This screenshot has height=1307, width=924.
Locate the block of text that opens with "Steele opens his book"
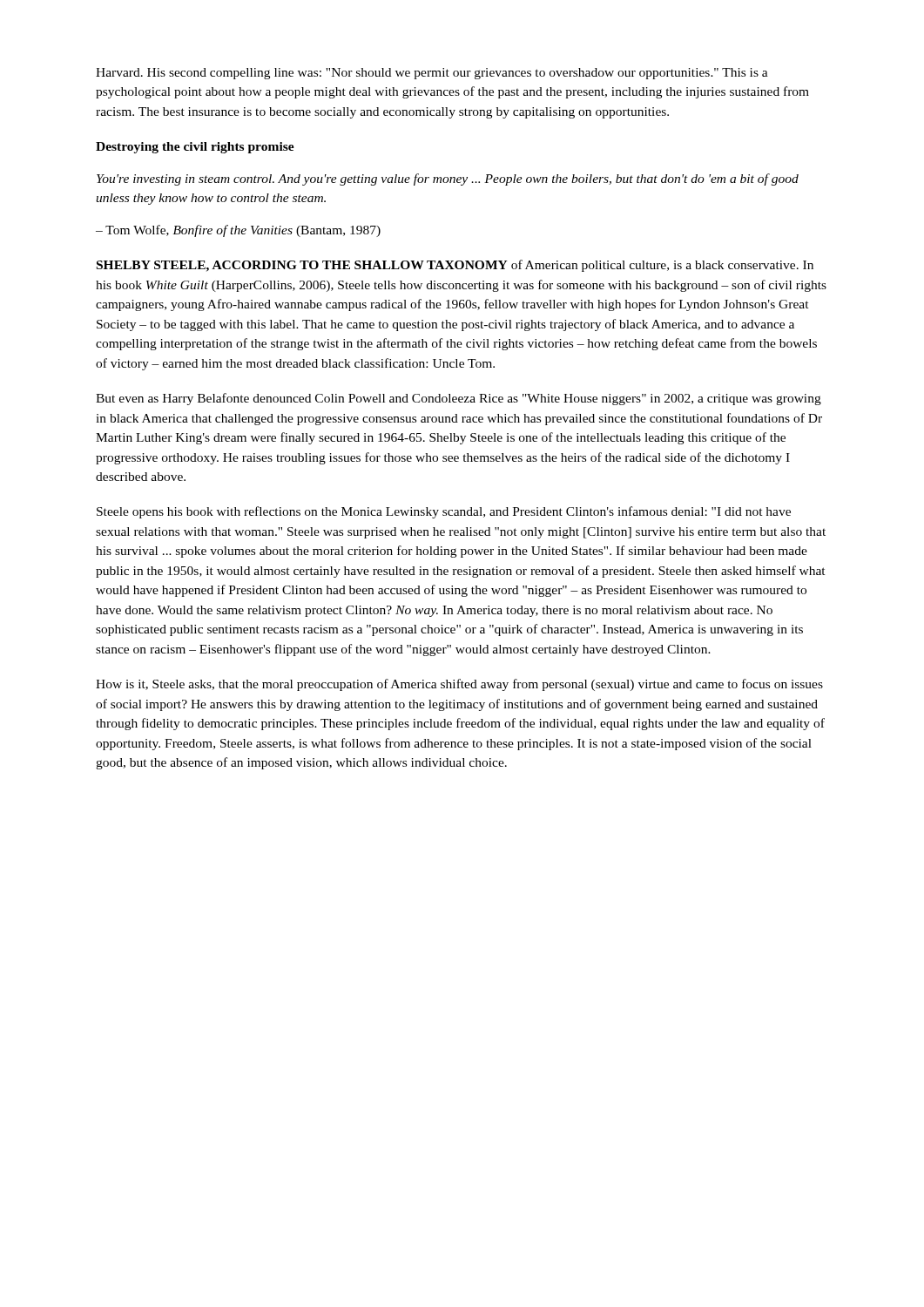point(461,580)
